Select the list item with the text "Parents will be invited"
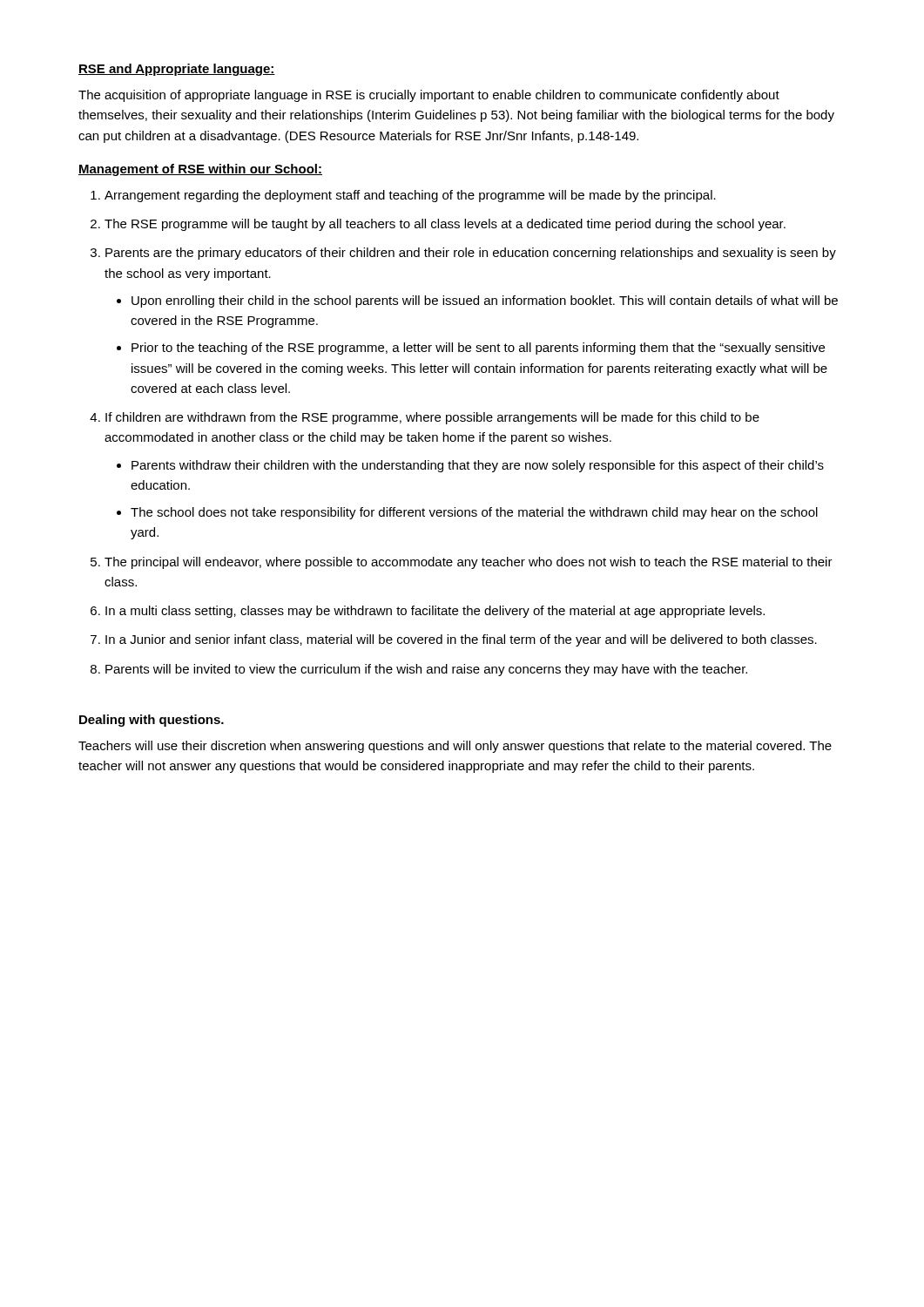Viewport: 924px width, 1307px height. (427, 668)
